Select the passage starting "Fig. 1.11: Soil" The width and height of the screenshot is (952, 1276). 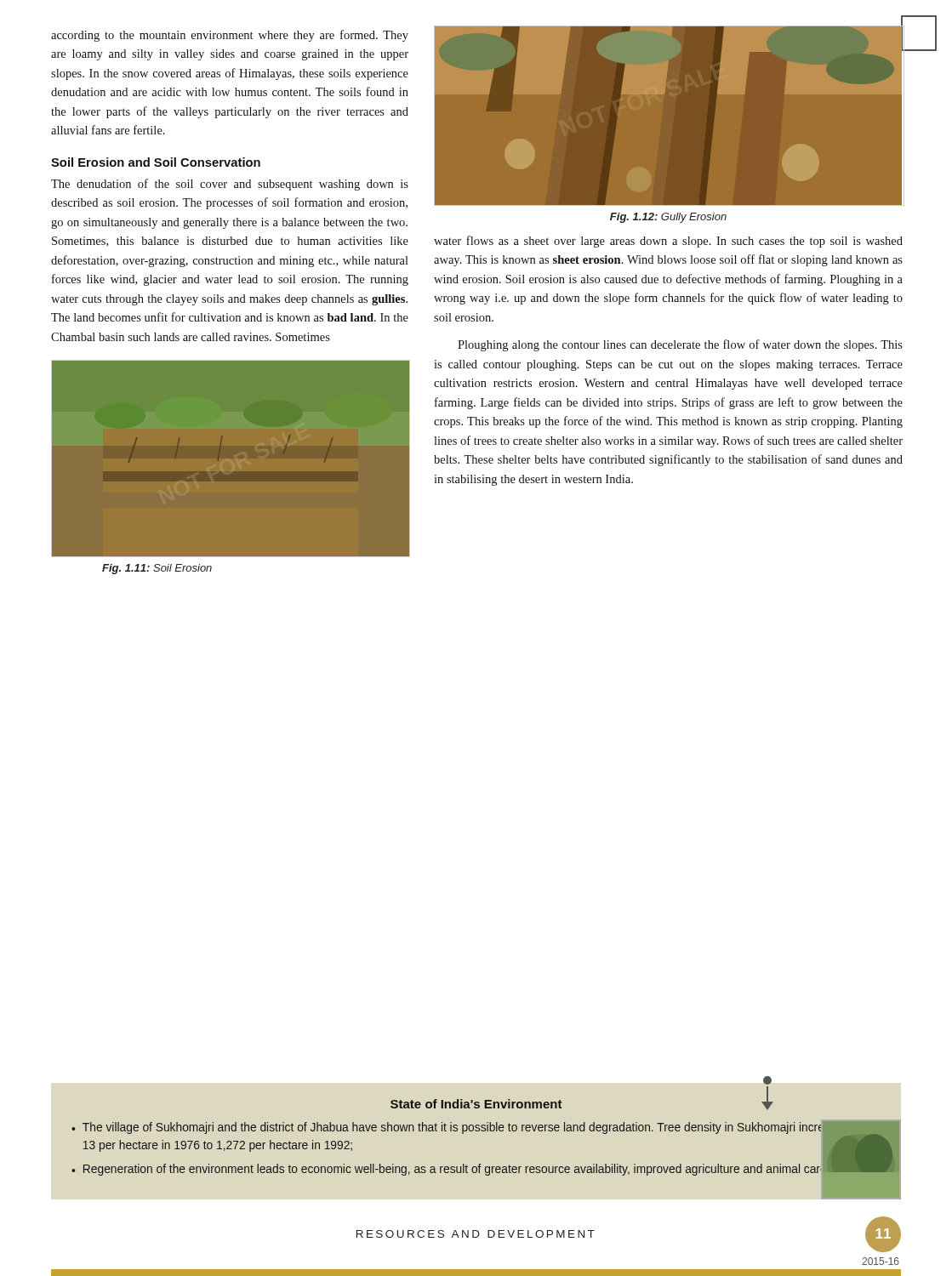click(x=157, y=568)
